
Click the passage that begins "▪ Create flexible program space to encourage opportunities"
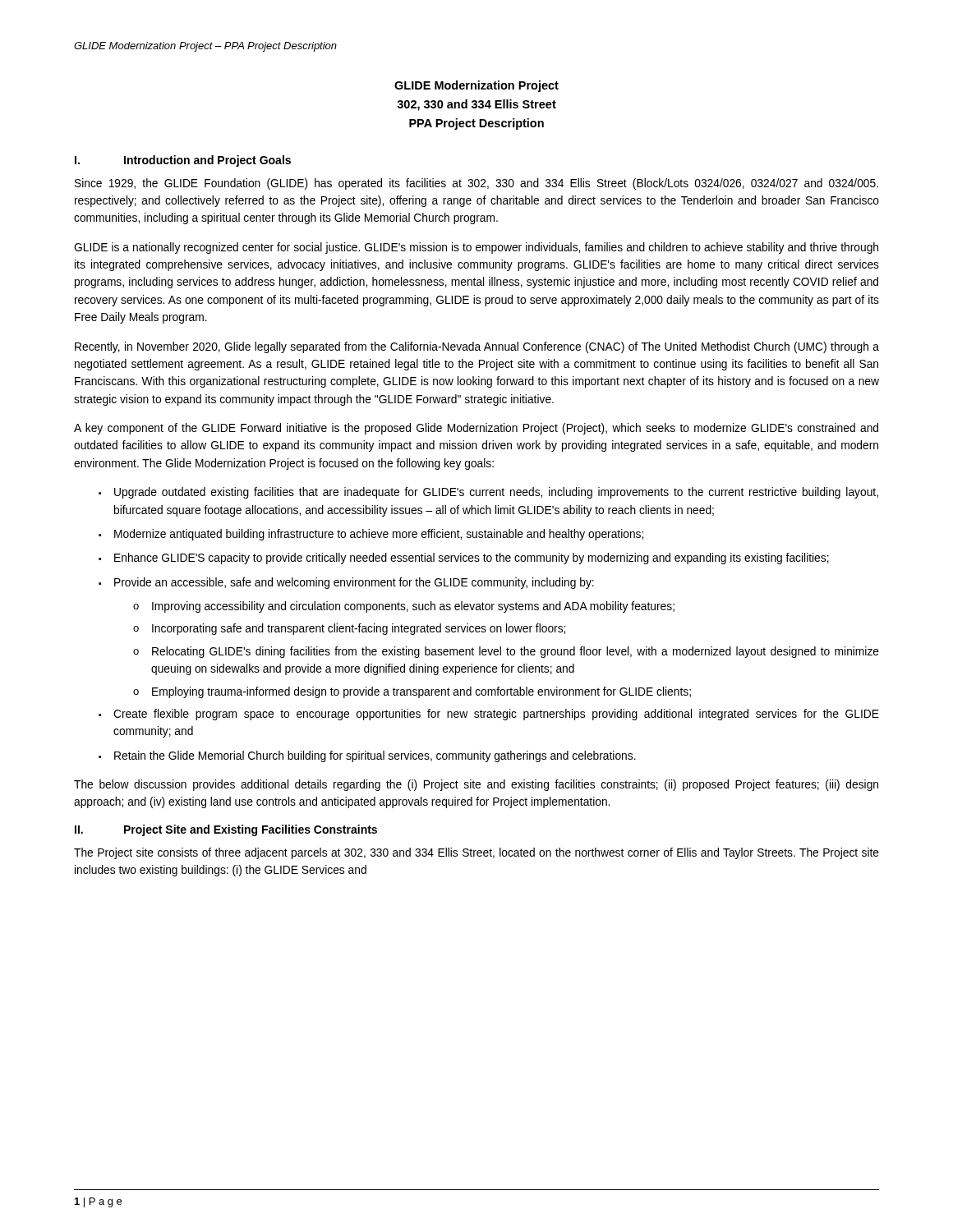tap(489, 723)
